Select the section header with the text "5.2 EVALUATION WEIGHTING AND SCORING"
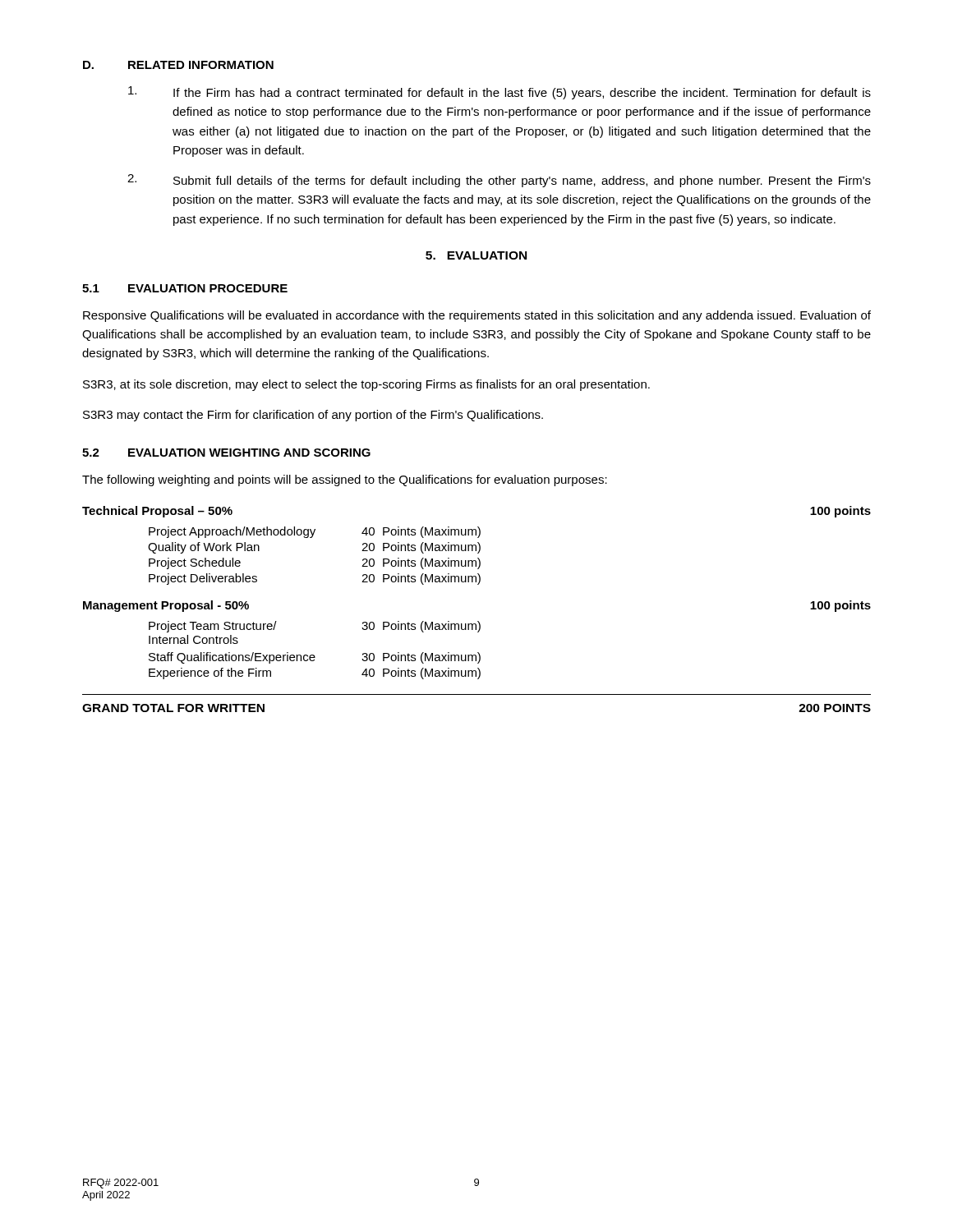The width and height of the screenshot is (953, 1232). point(226,452)
